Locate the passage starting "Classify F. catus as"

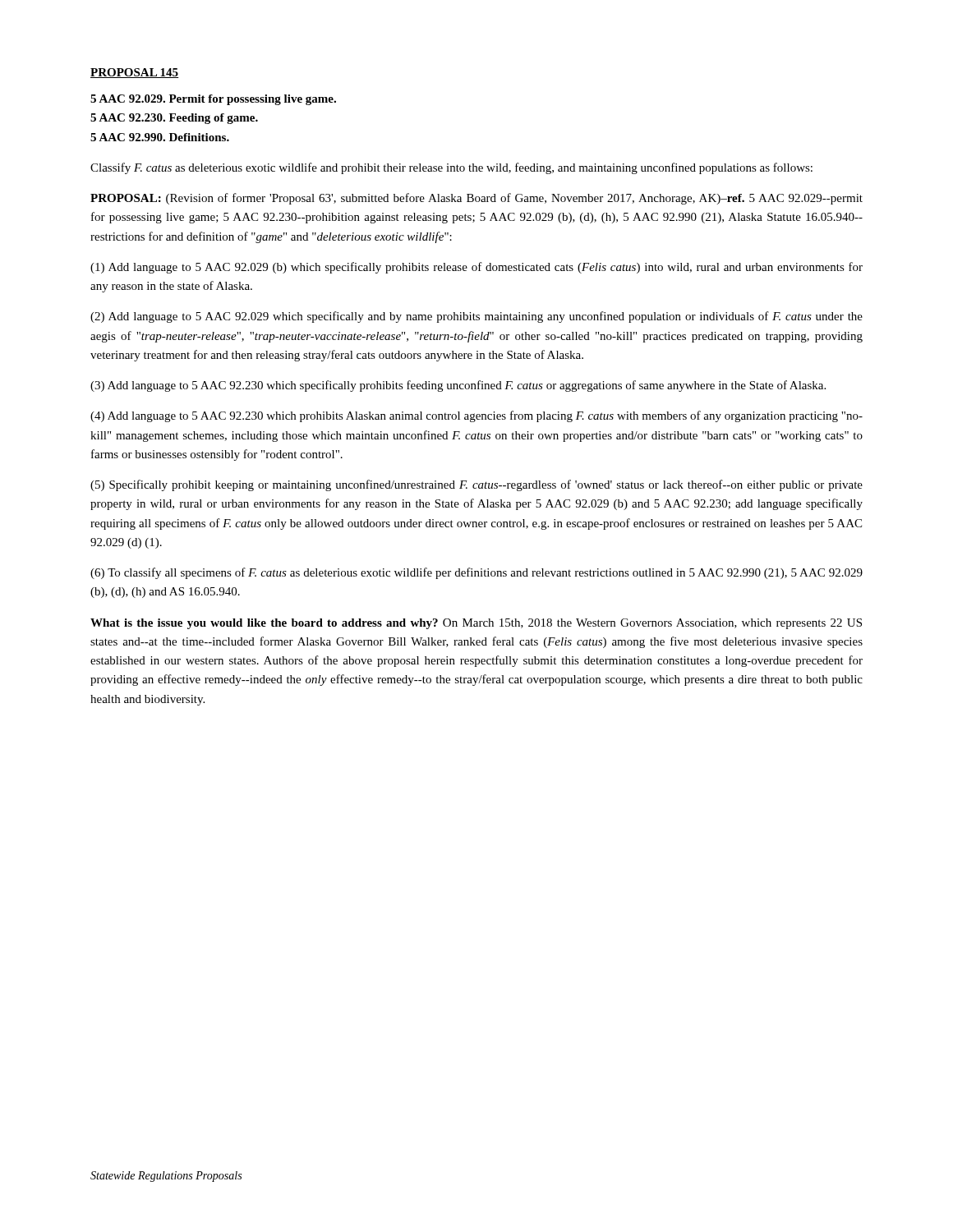pyautogui.click(x=452, y=167)
